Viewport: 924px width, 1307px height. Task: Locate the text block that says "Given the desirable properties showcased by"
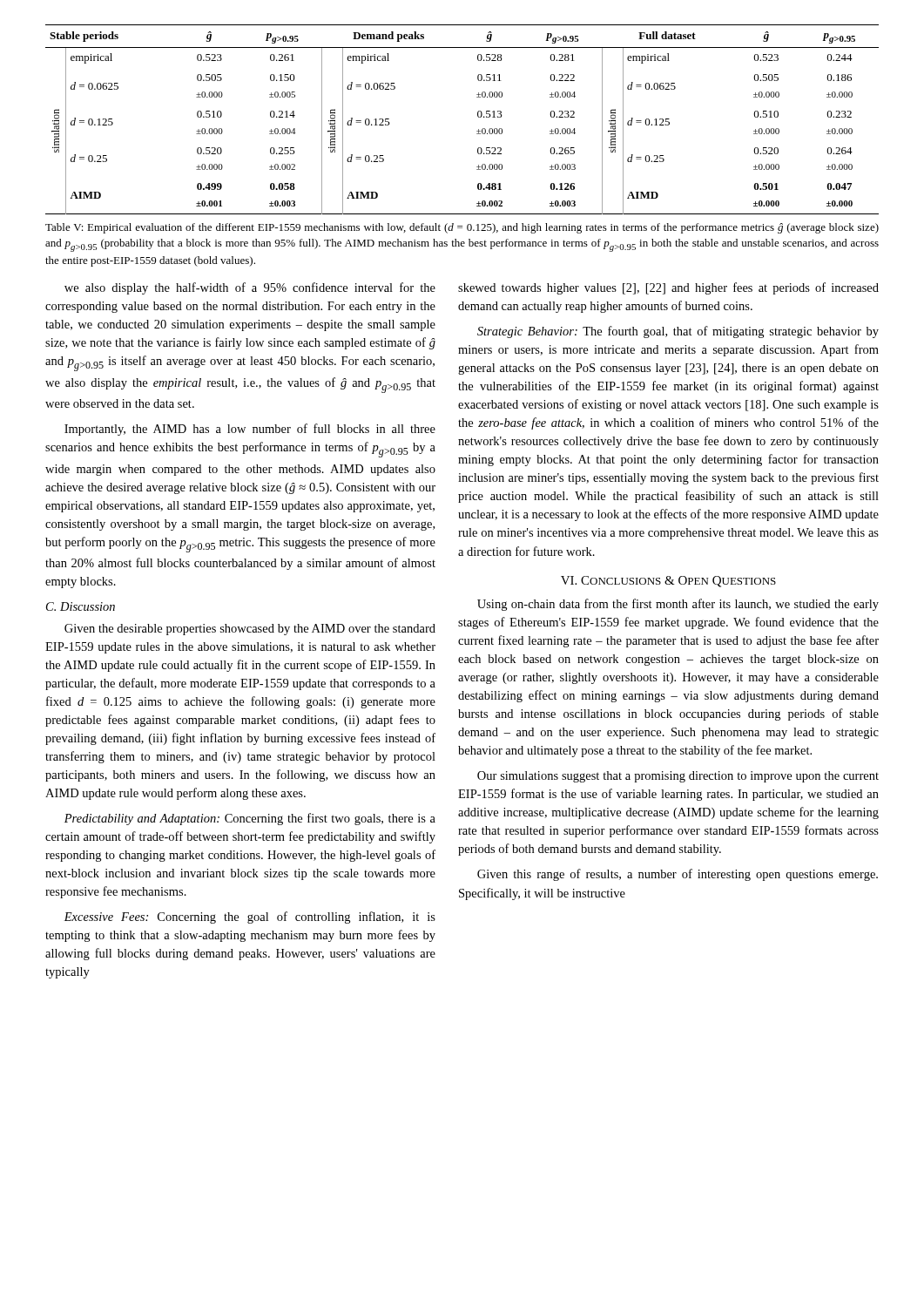pyautogui.click(x=240, y=711)
